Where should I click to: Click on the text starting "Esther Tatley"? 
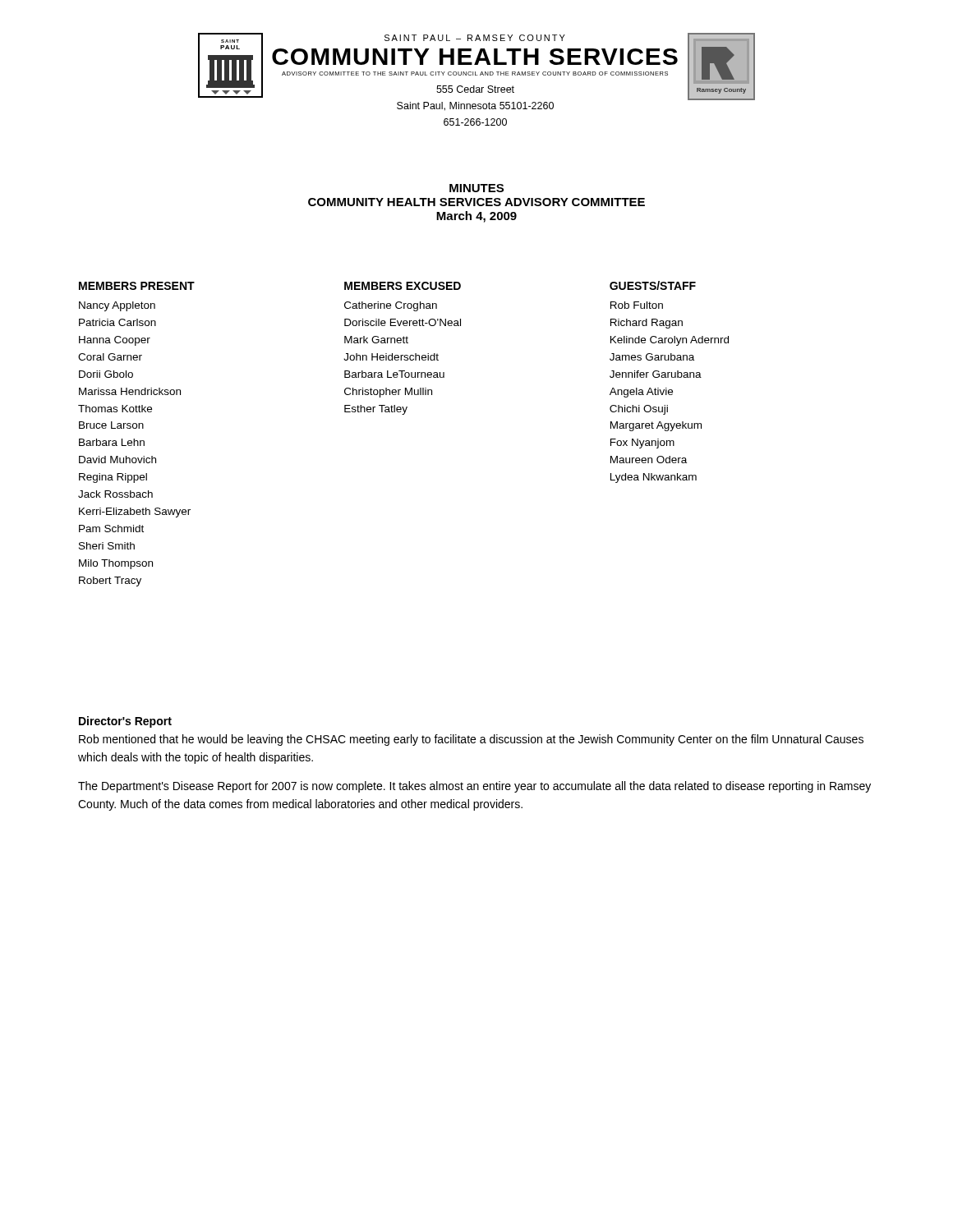tap(376, 408)
